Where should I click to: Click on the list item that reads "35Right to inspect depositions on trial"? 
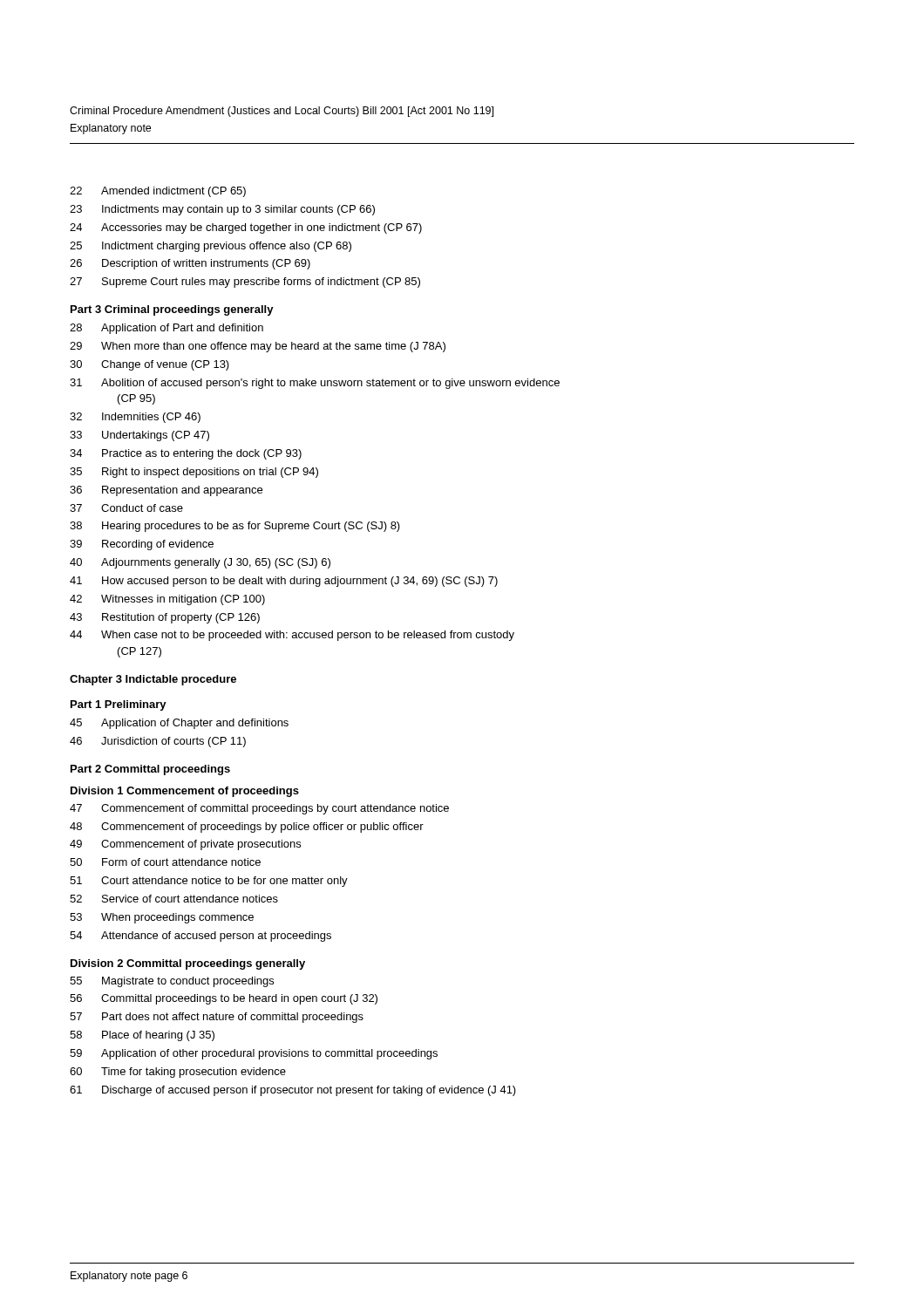coord(194,473)
